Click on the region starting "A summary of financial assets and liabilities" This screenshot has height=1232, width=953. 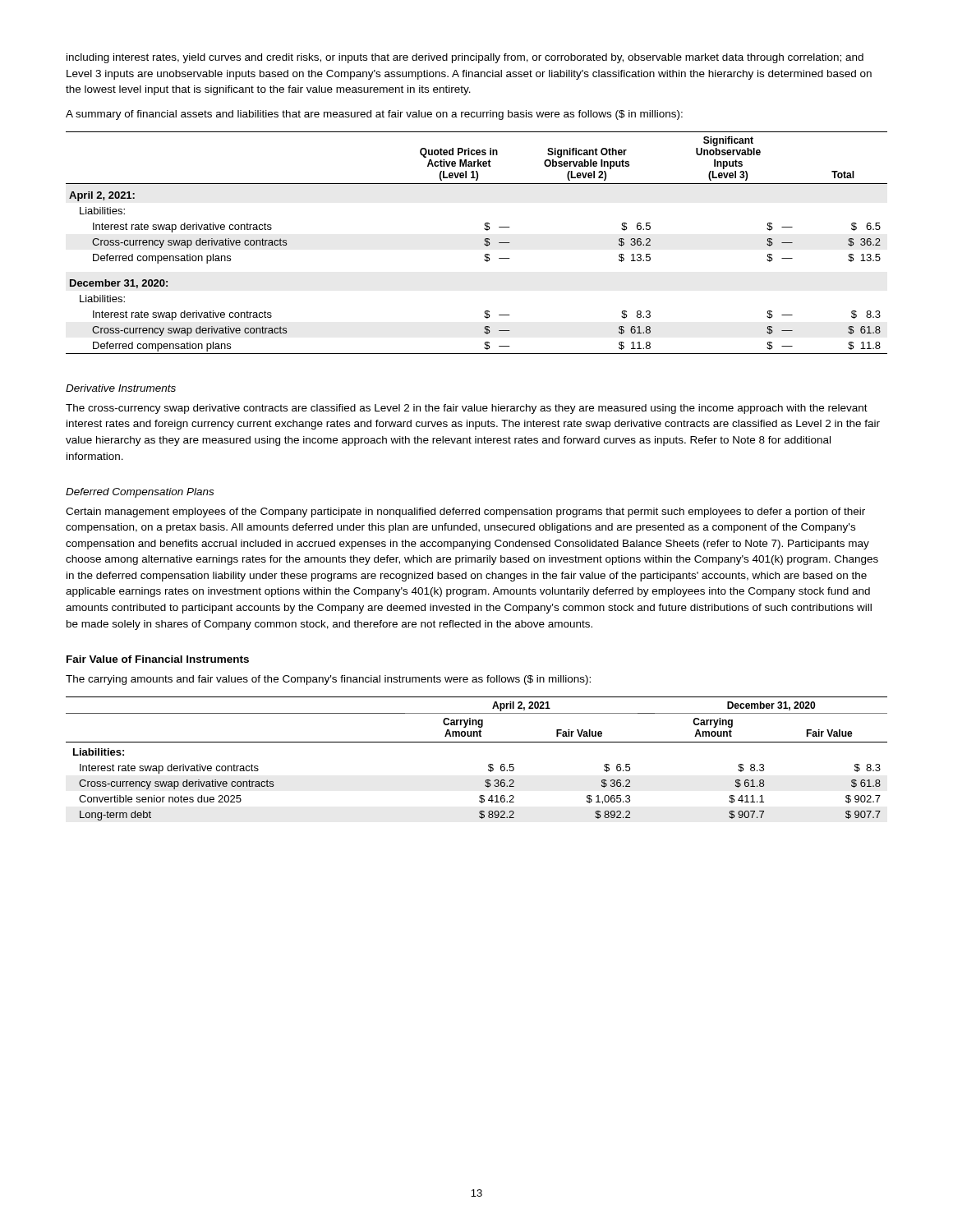click(375, 113)
